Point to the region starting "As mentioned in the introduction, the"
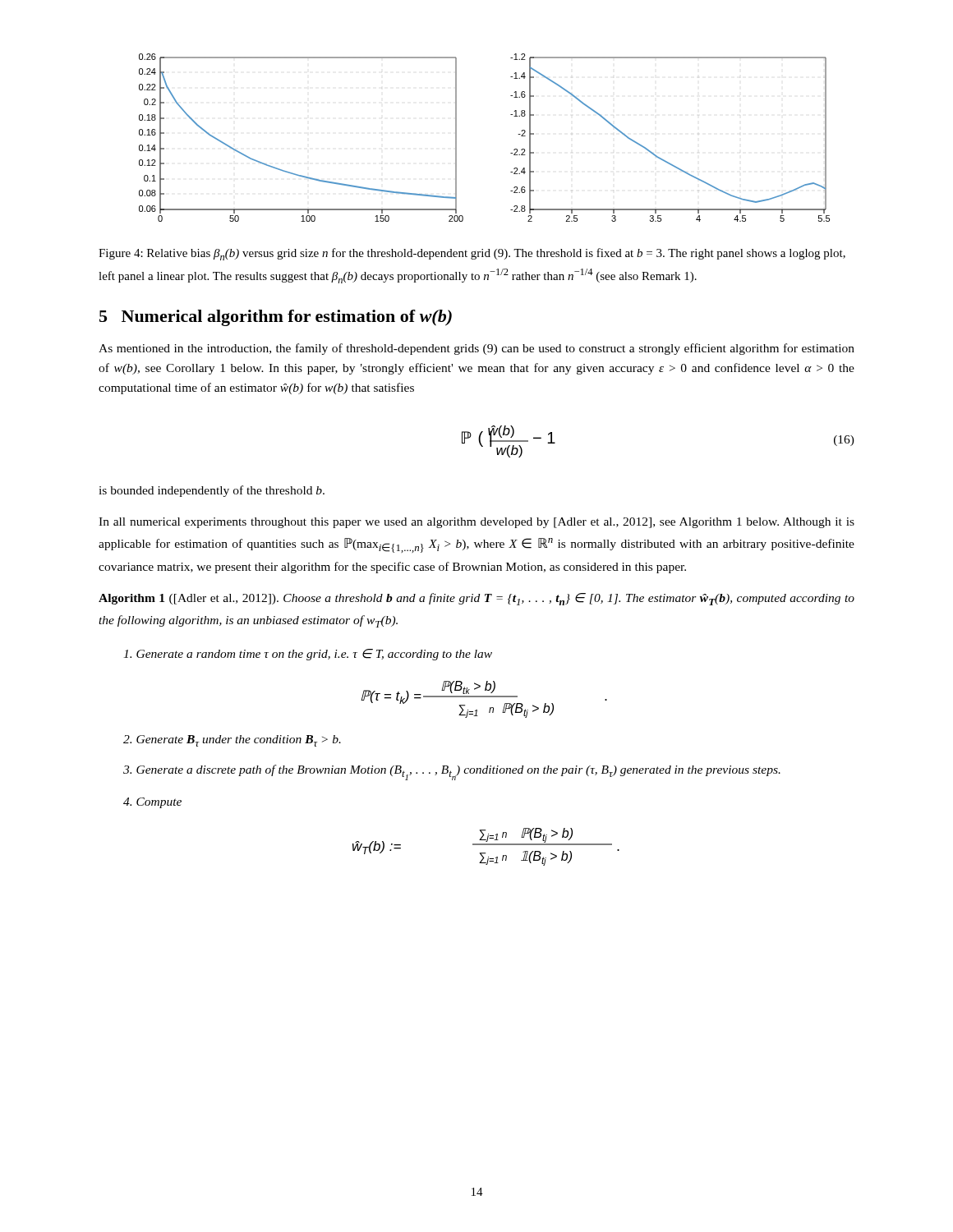Viewport: 953px width, 1232px height. click(476, 368)
